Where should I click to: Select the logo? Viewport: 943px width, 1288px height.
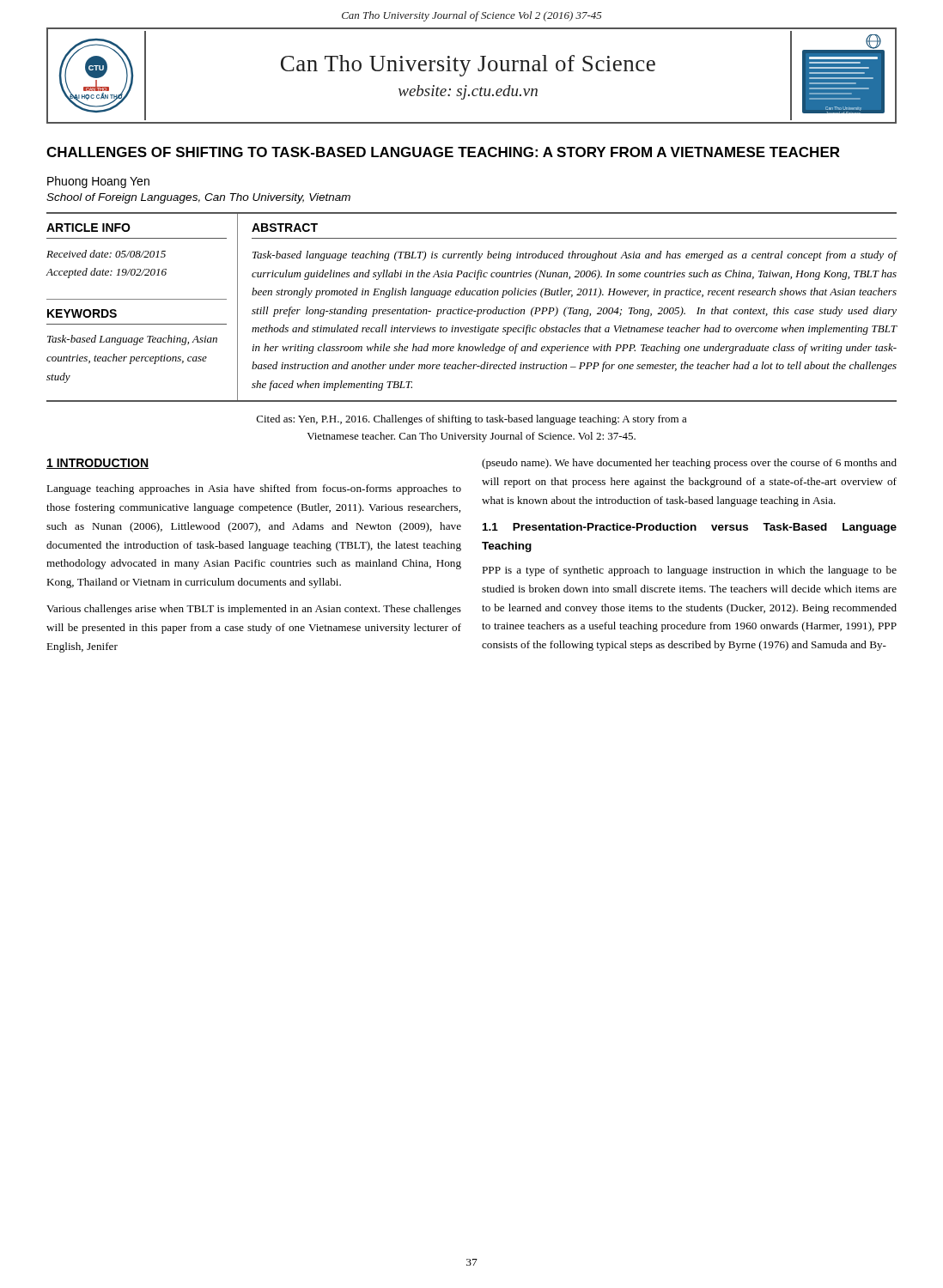pos(472,76)
